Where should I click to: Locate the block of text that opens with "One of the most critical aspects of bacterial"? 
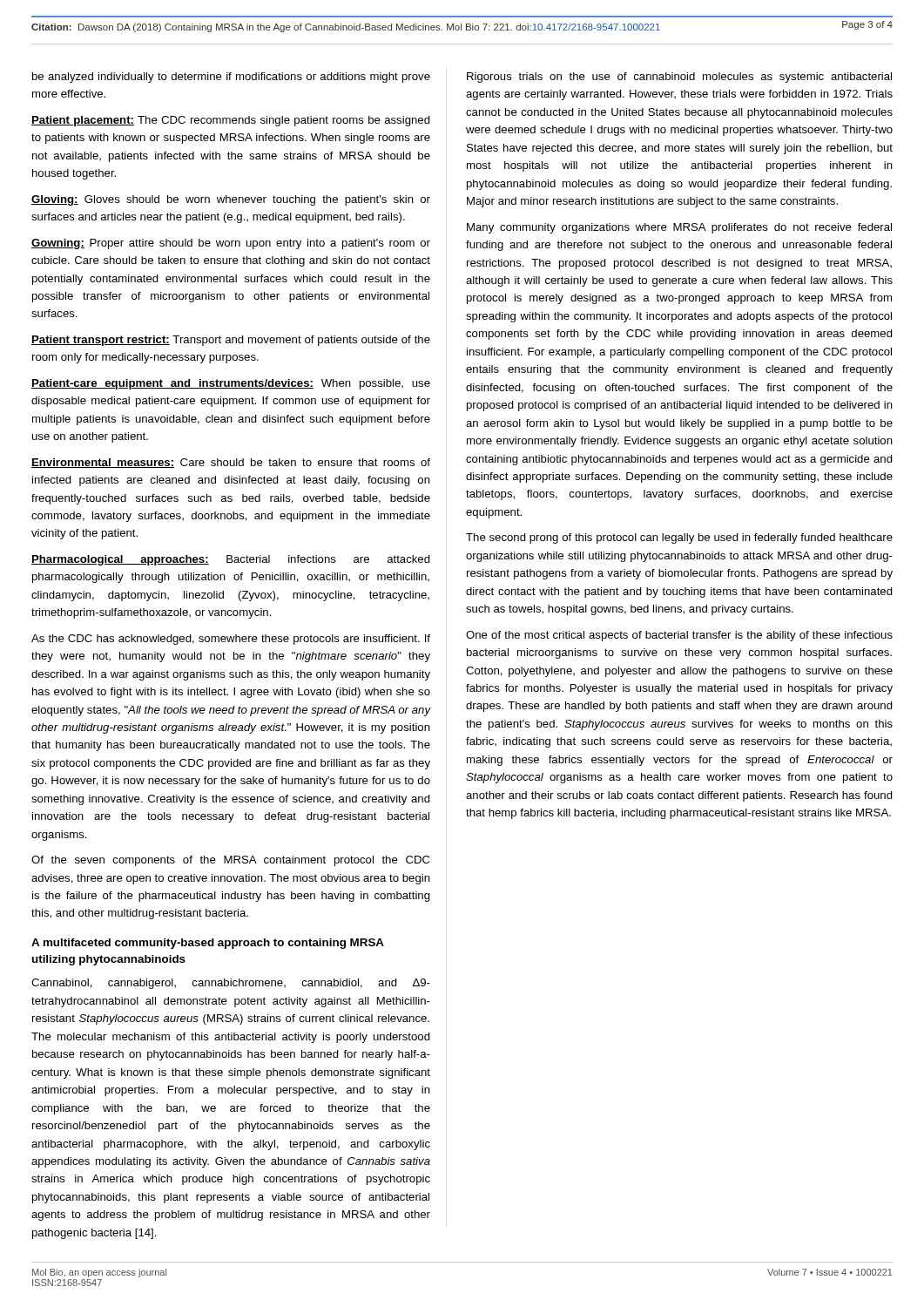coord(679,724)
